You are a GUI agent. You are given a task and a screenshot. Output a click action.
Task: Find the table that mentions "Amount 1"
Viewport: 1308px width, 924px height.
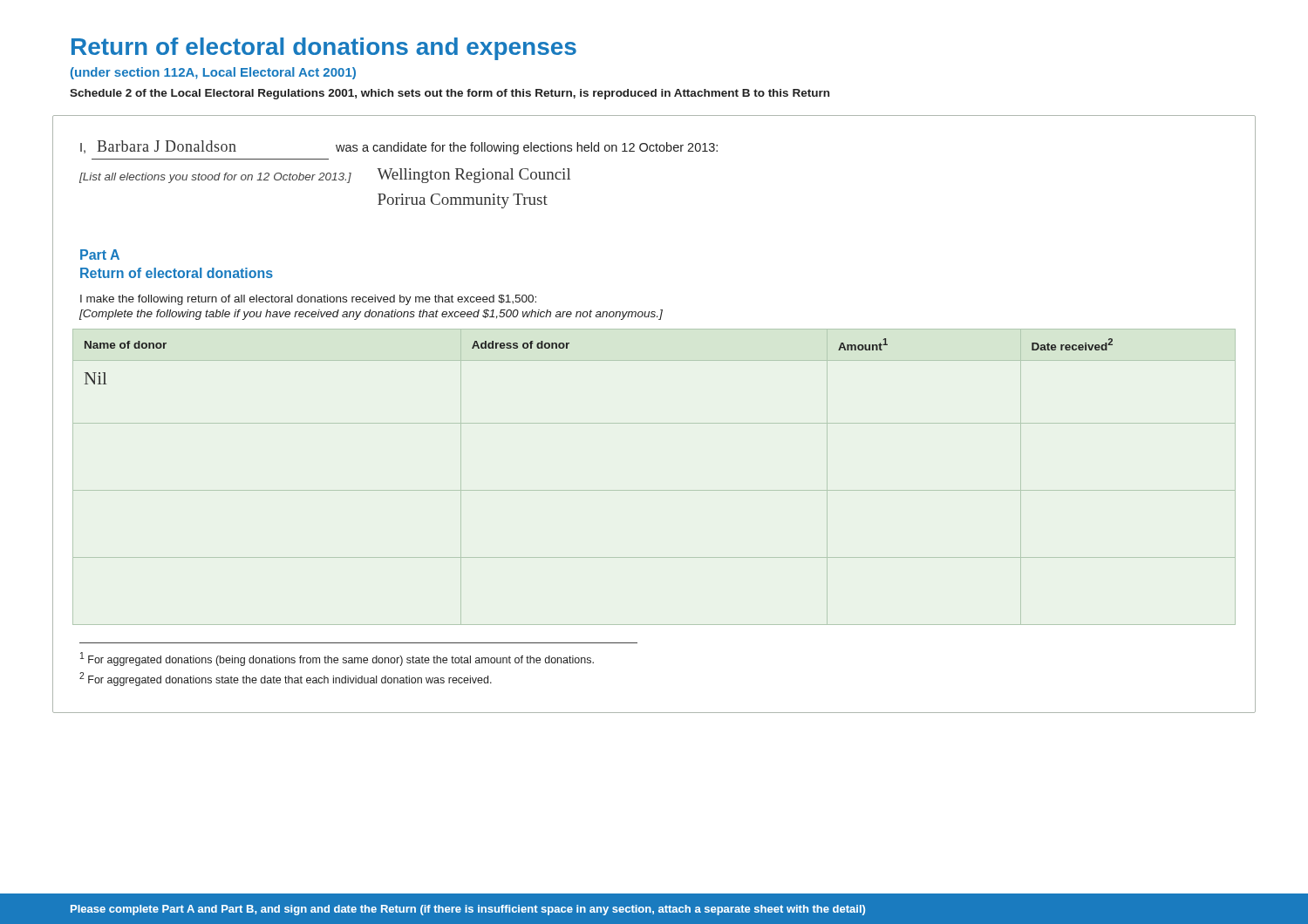coord(654,477)
